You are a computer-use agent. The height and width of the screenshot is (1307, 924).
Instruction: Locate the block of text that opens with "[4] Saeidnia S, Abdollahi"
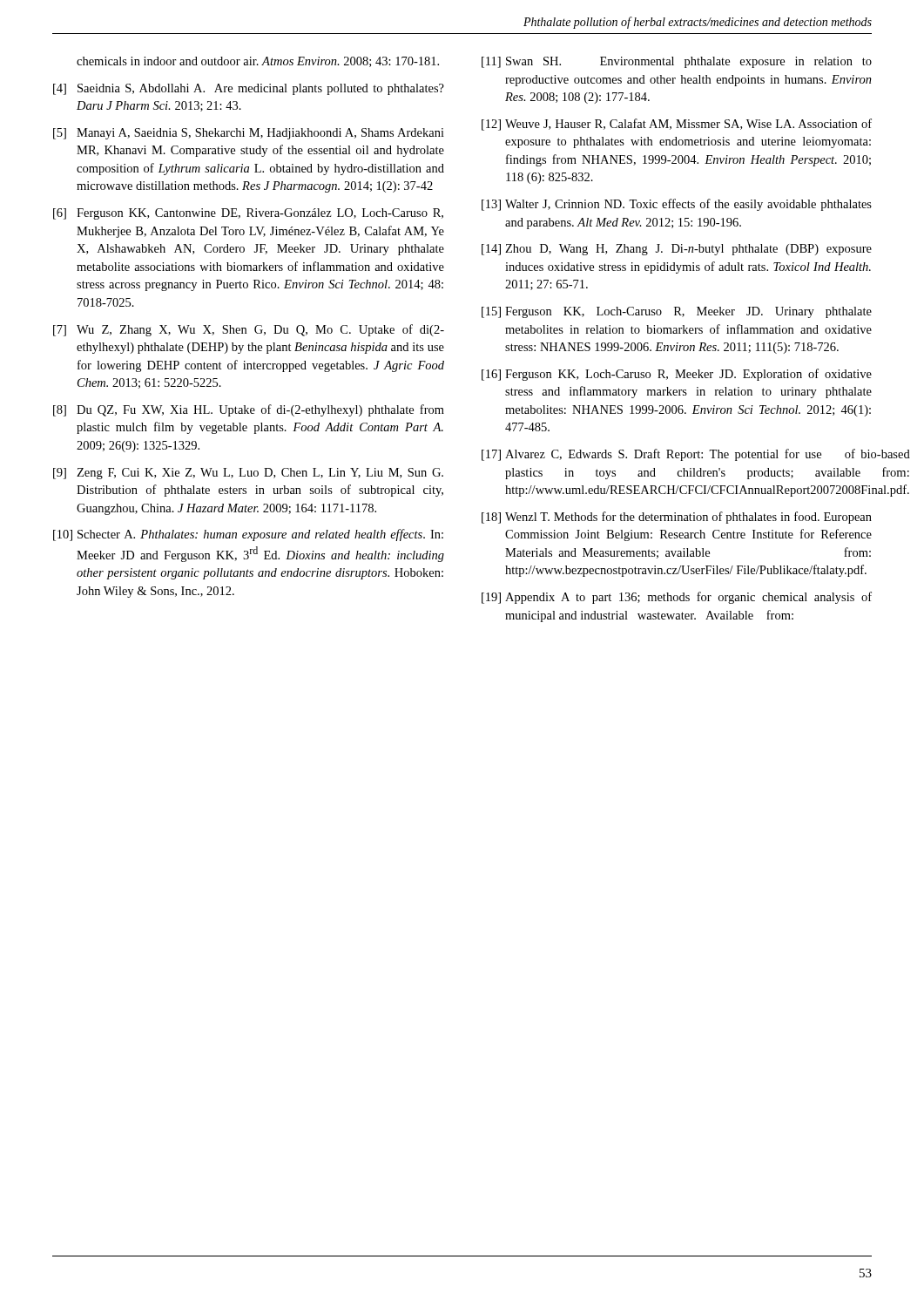coord(248,97)
